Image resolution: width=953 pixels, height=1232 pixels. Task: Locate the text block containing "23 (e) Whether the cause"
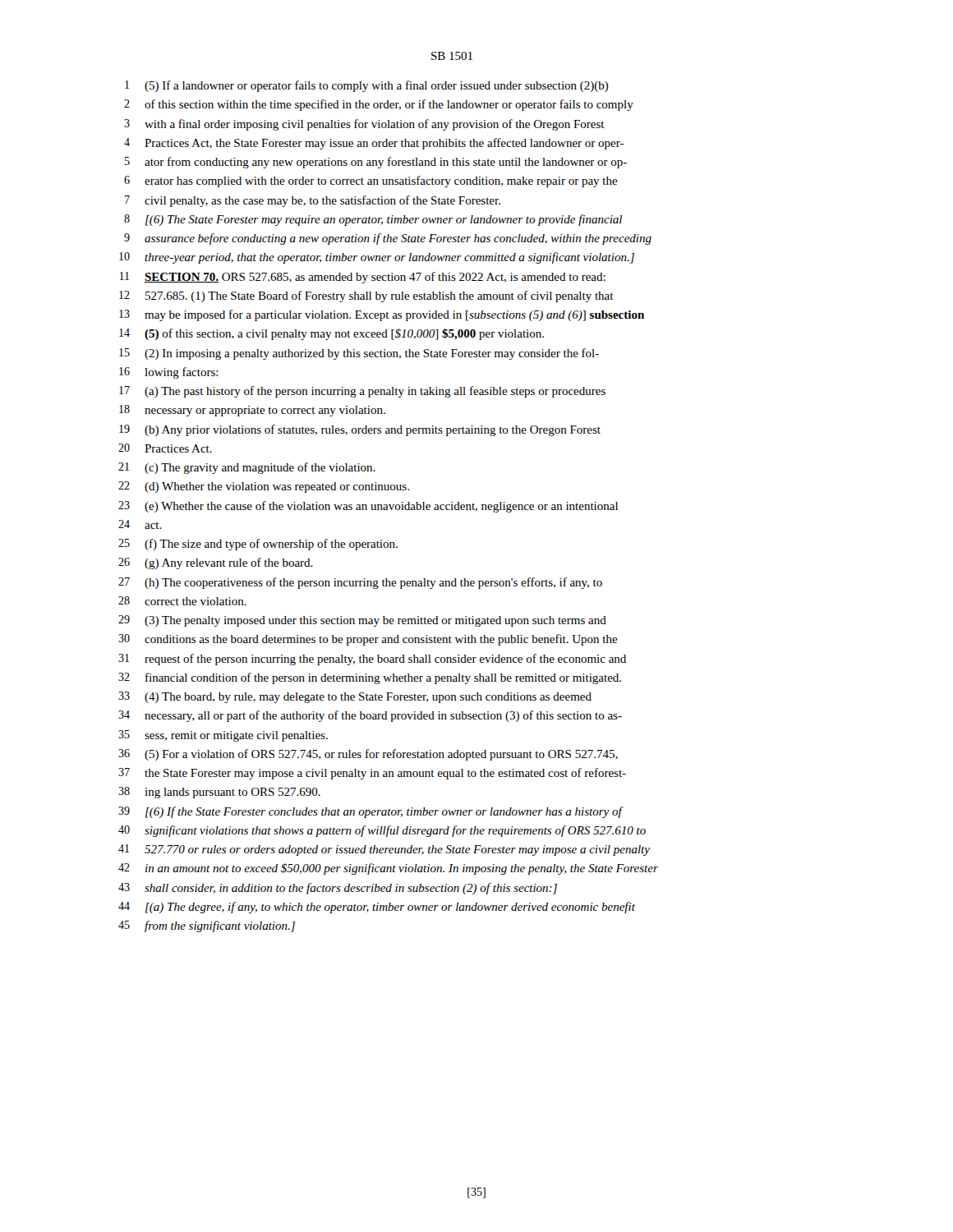(x=452, y=506)
